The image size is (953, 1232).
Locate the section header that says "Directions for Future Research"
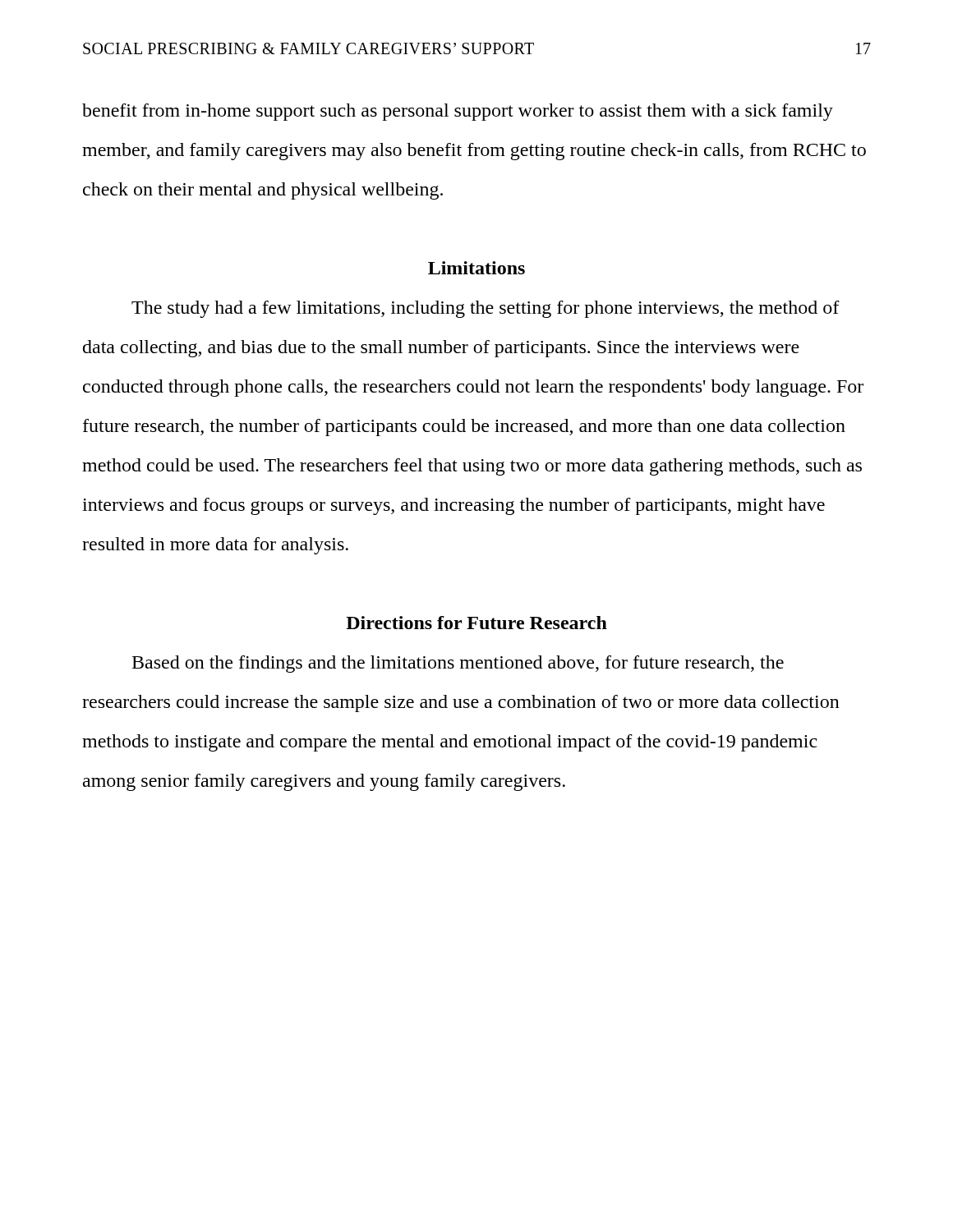[476, 623]
